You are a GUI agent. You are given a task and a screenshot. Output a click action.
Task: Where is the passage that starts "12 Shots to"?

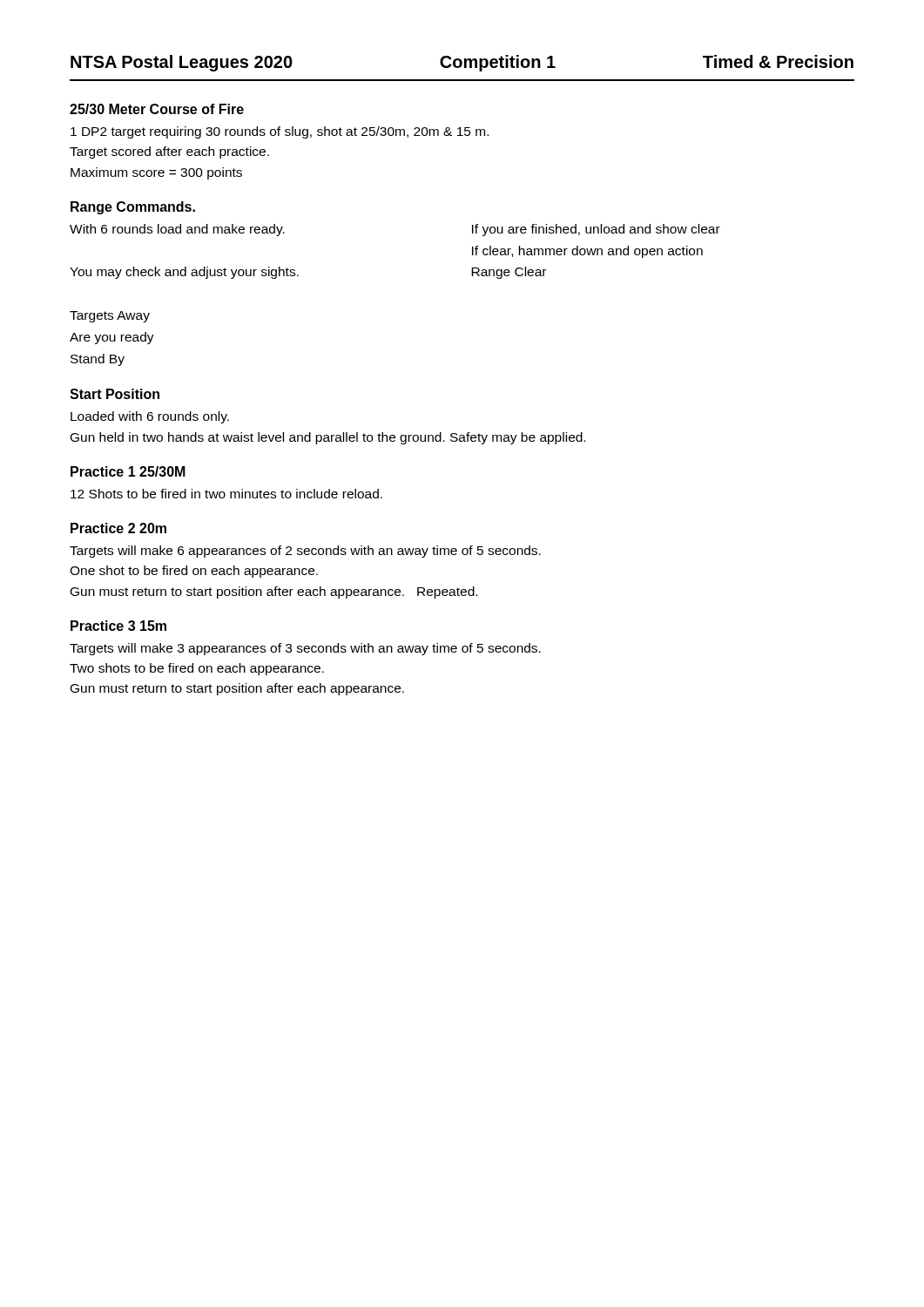tap(227, 493)
